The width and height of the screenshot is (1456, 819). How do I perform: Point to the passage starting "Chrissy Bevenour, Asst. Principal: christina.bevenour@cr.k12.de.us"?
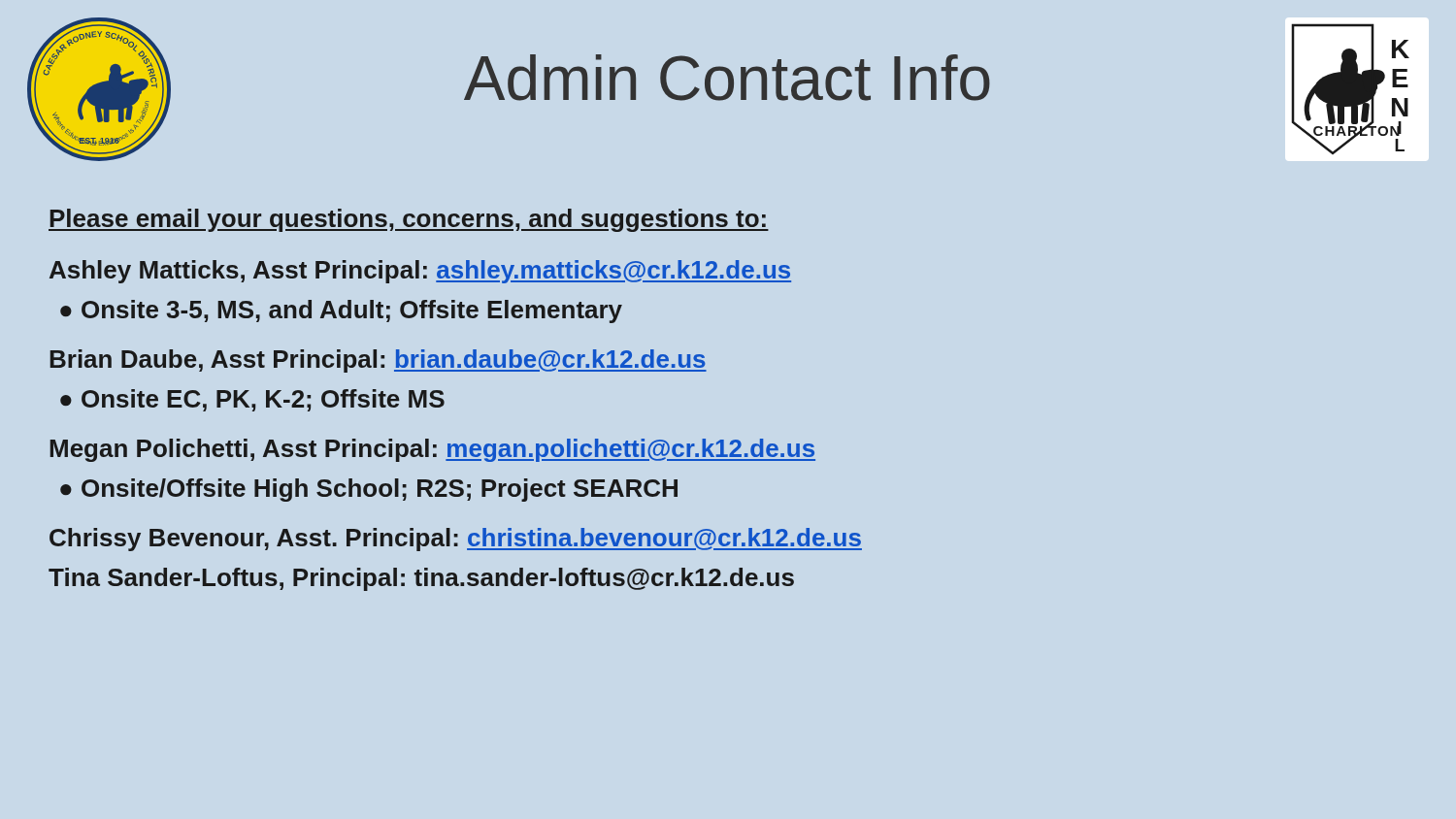click(x=728, y=538)
